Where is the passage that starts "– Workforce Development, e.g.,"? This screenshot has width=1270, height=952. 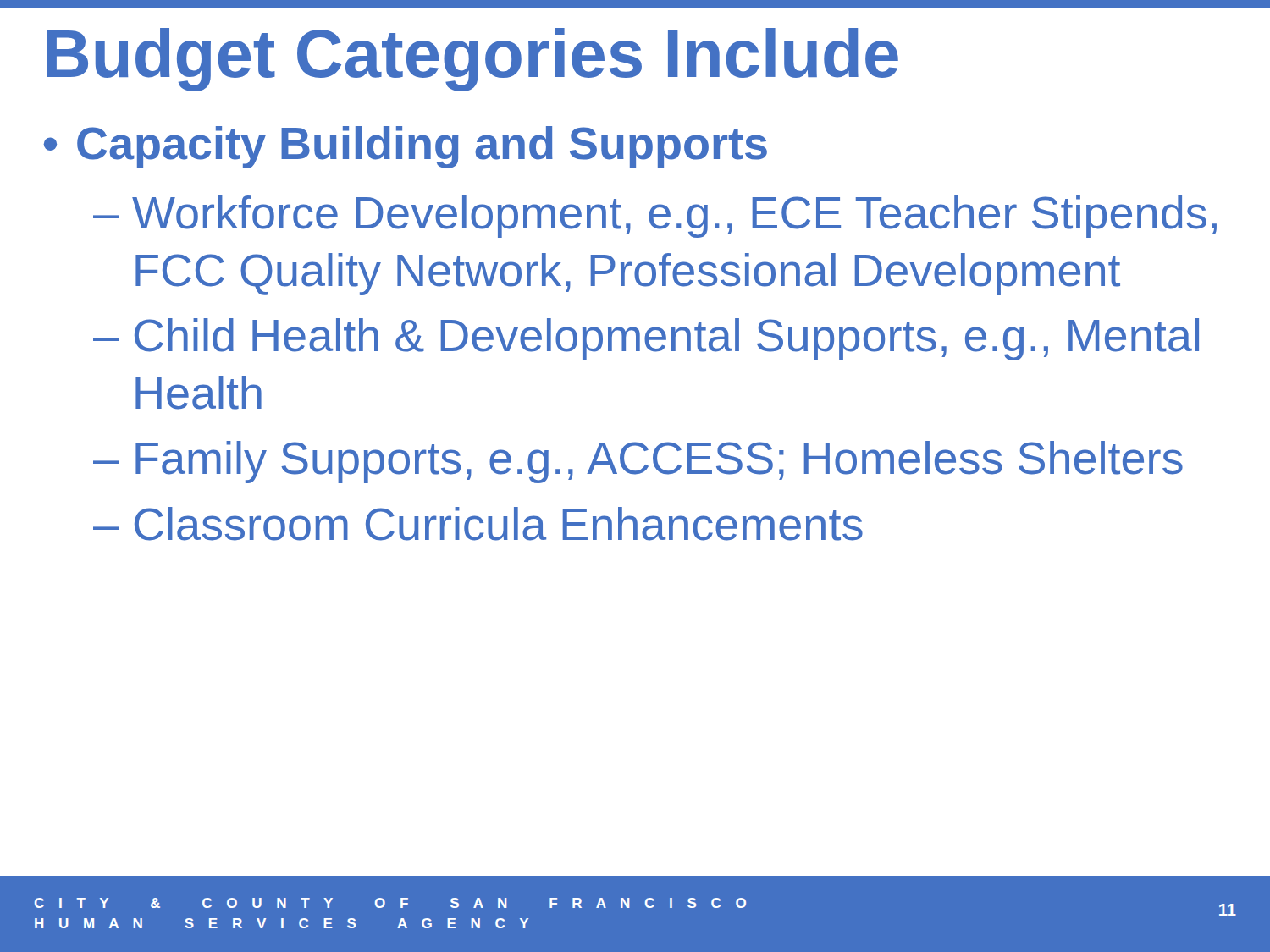click(x=660, y=242)
